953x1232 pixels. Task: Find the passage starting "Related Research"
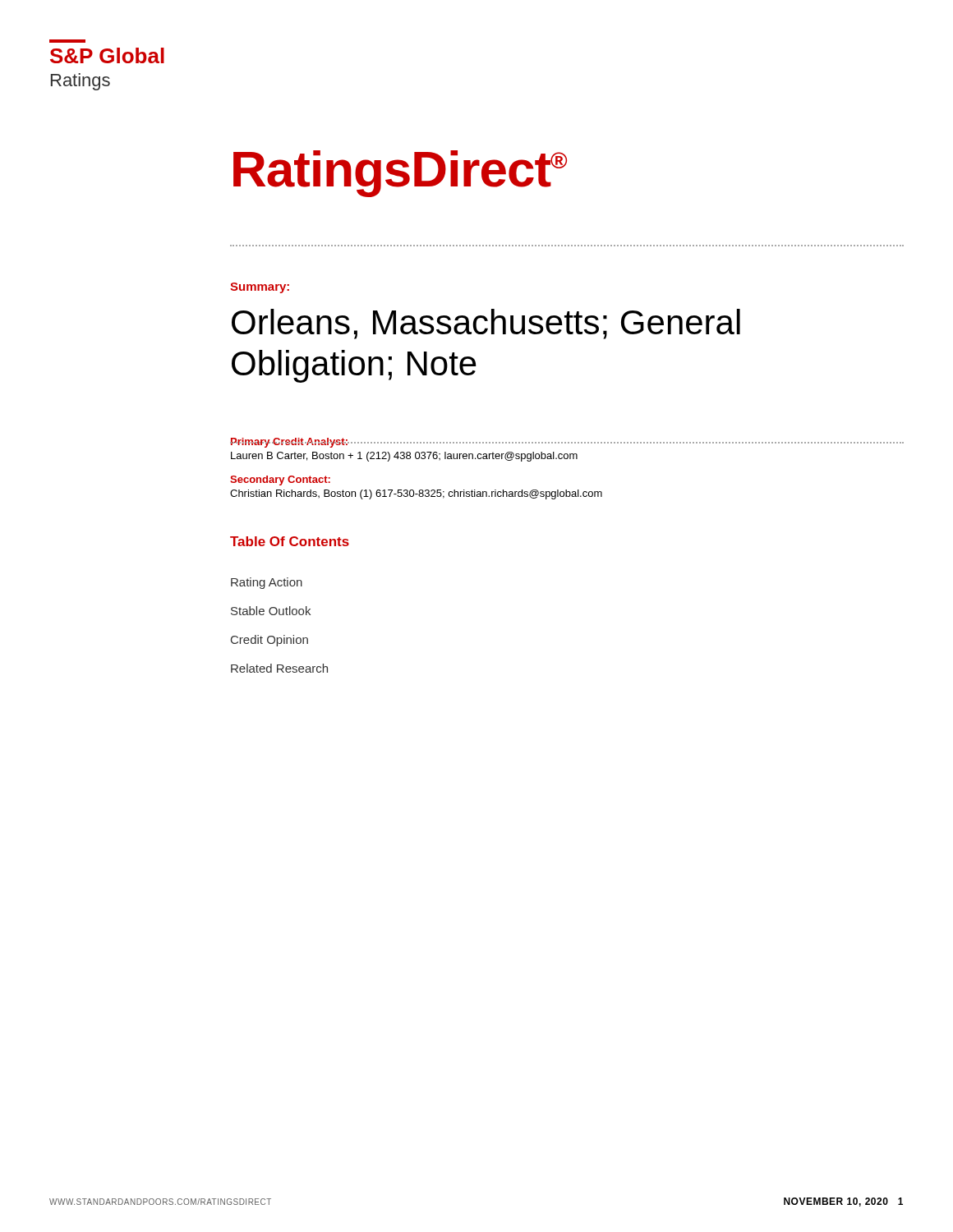click(279, 668)
